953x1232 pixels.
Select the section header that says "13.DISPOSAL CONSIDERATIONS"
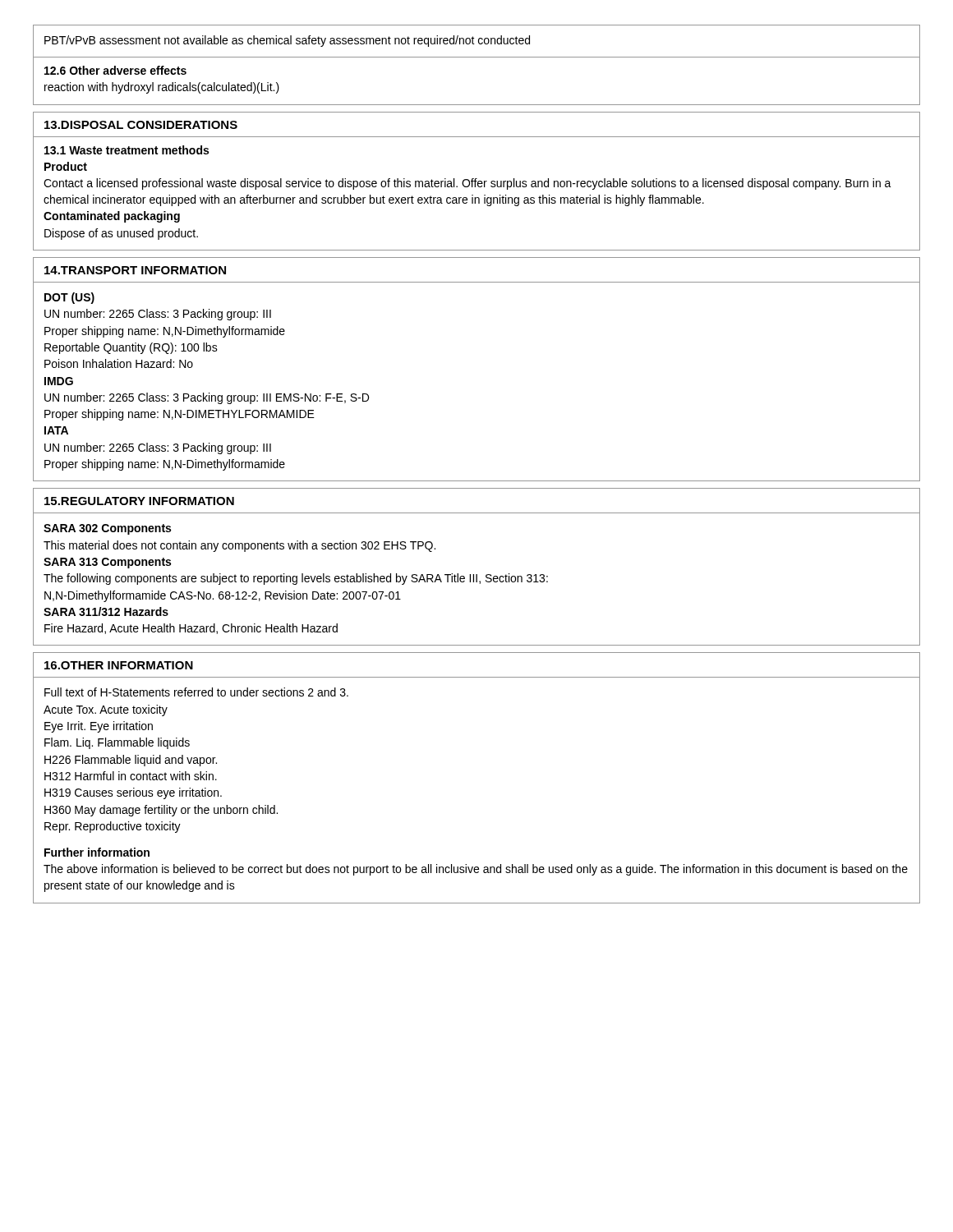click(x=141, y=124)
